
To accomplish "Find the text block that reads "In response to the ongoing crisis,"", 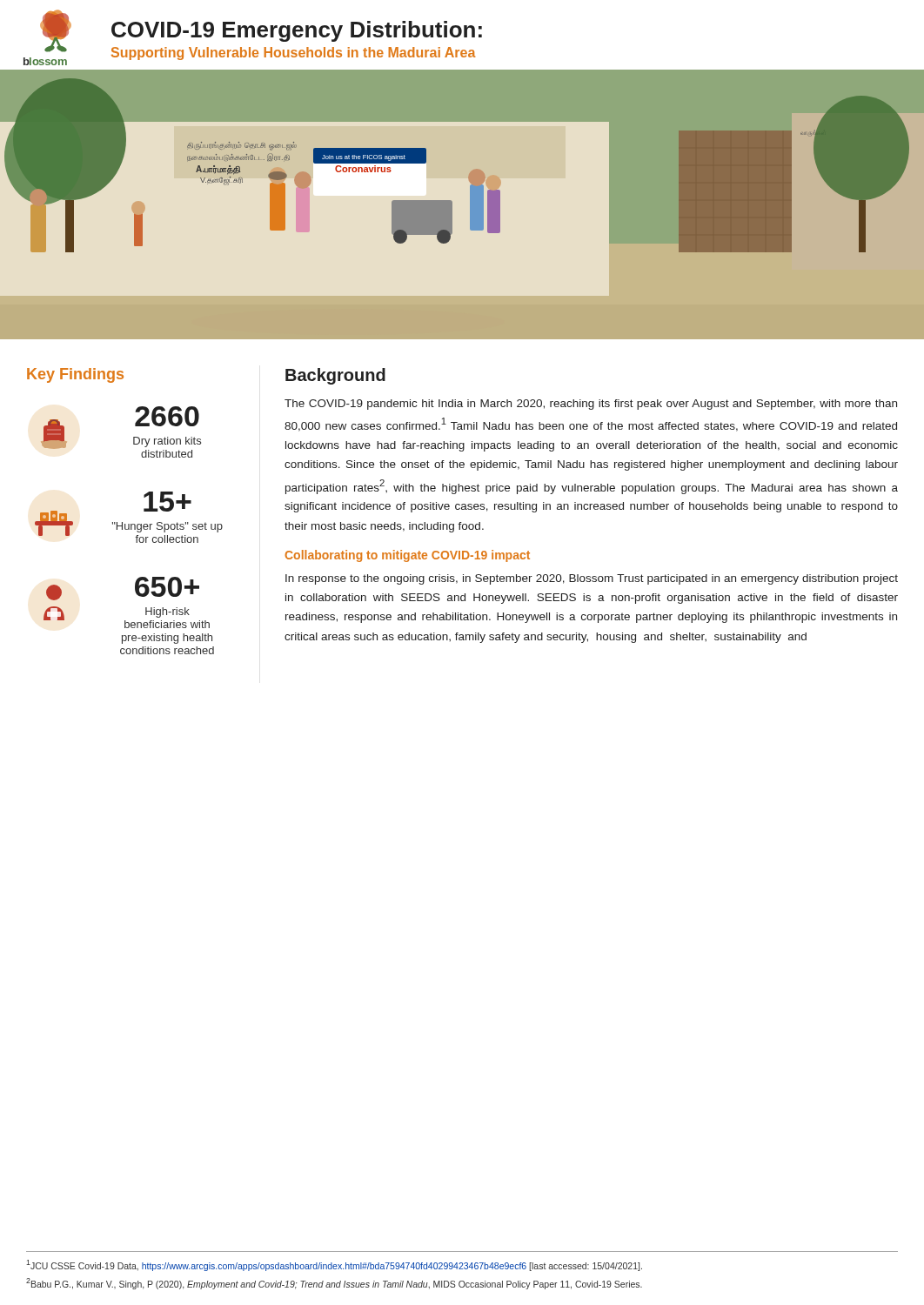I will 591,607.
